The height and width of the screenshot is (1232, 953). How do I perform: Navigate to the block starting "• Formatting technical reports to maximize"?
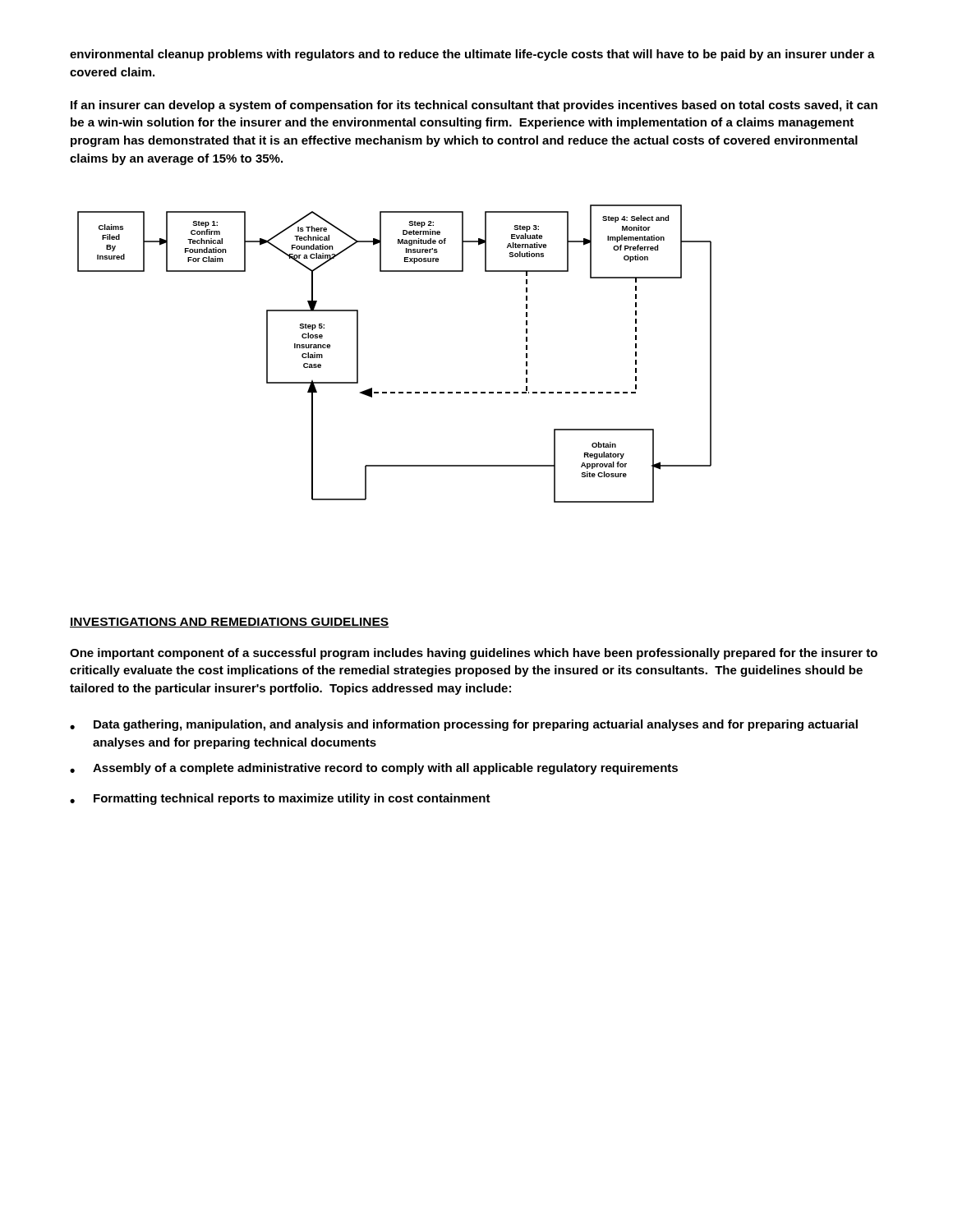point(476,801)
